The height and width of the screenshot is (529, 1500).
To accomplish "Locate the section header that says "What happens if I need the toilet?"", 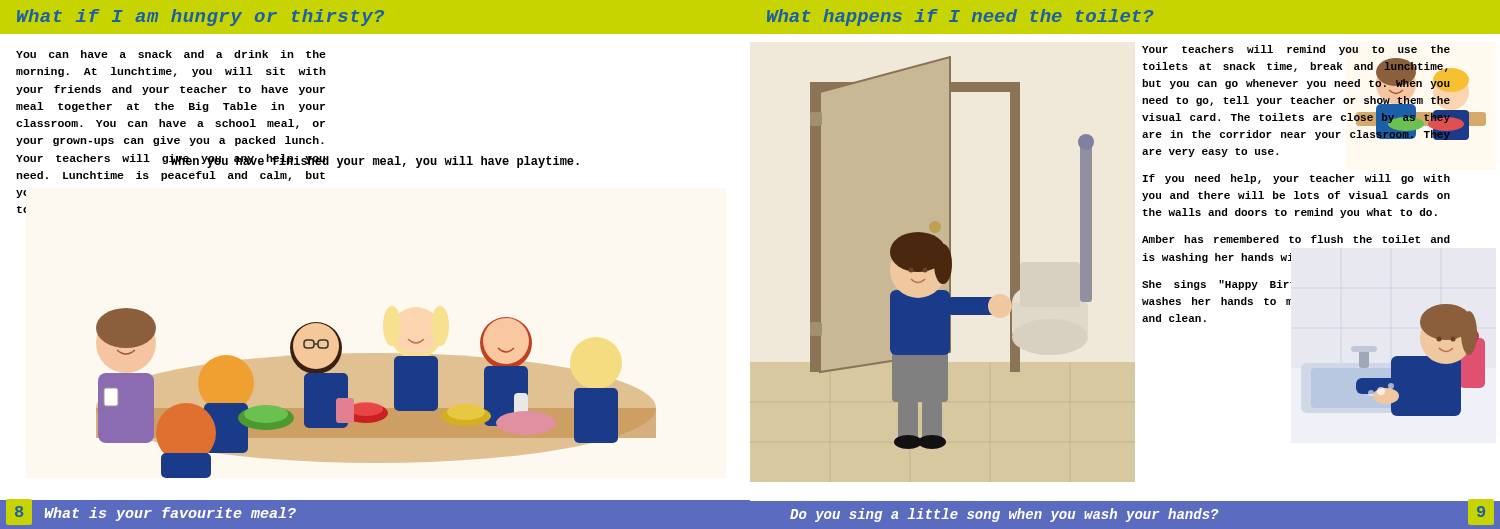I will point(1125,17).
